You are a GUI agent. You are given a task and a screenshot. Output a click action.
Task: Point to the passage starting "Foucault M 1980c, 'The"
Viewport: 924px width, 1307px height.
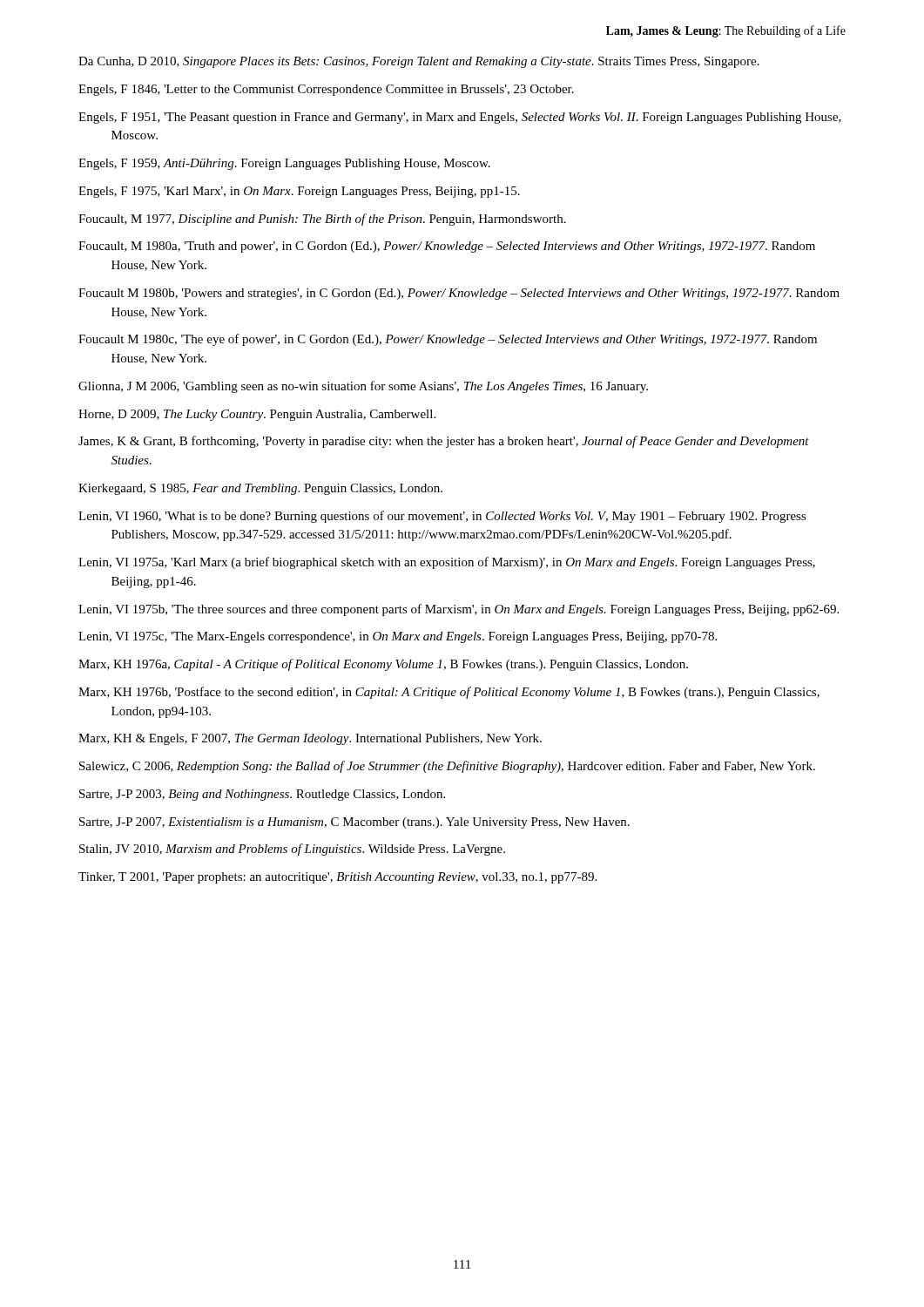pos(462,349)
